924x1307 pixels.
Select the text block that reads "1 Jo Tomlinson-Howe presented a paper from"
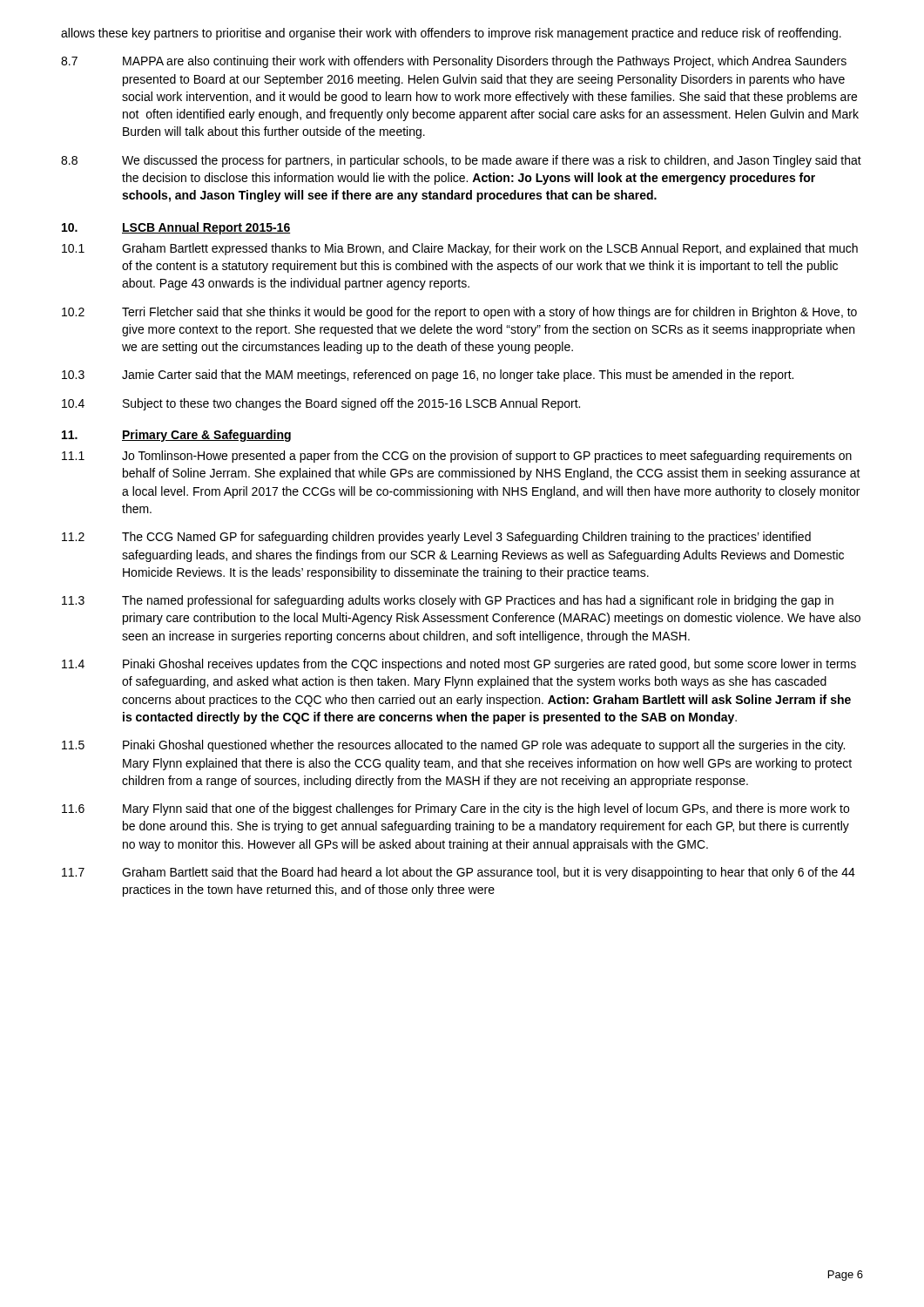coord(462,482)
